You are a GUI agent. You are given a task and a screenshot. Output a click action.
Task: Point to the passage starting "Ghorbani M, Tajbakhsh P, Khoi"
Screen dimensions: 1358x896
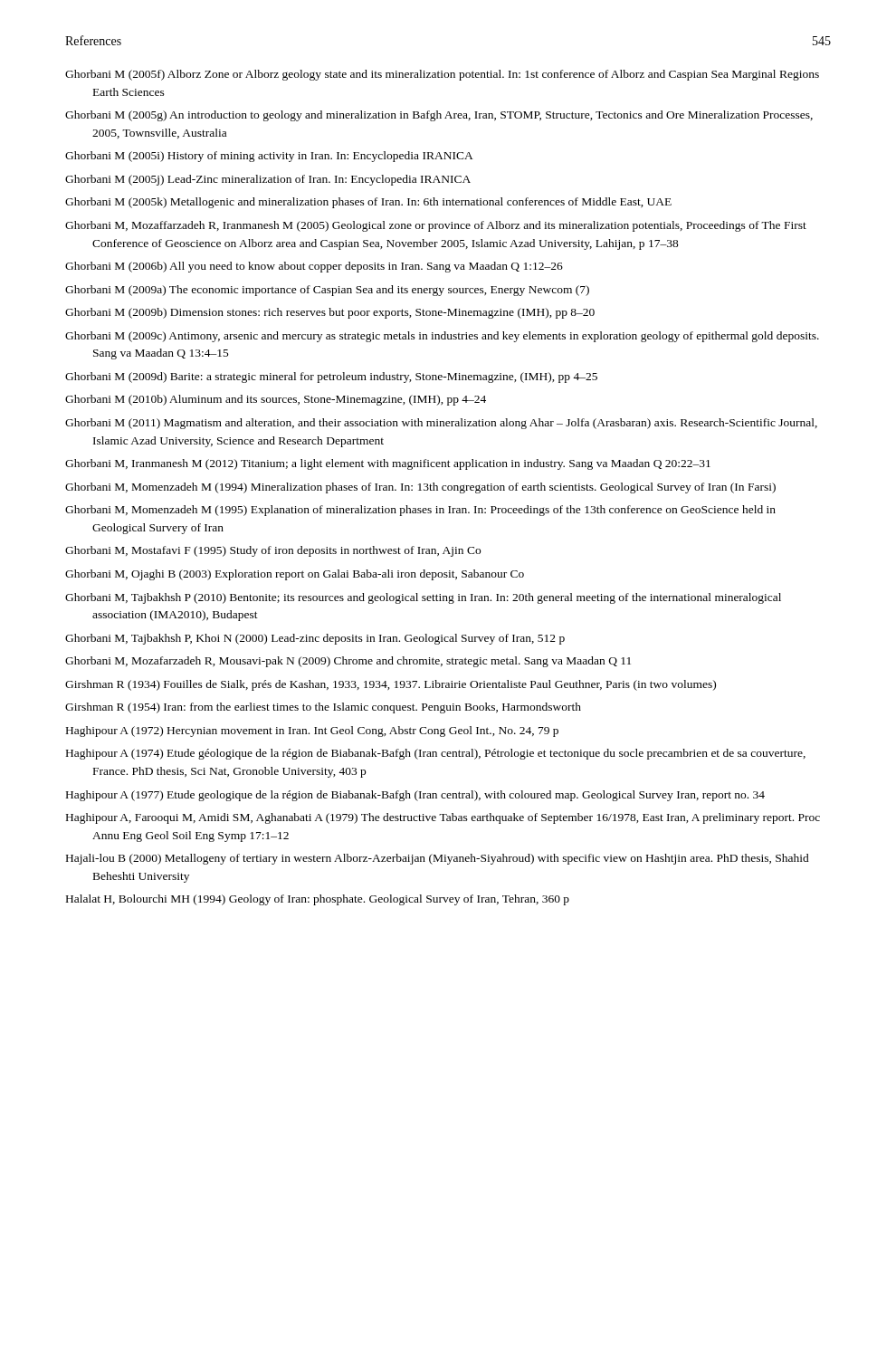tap(315, 637)
